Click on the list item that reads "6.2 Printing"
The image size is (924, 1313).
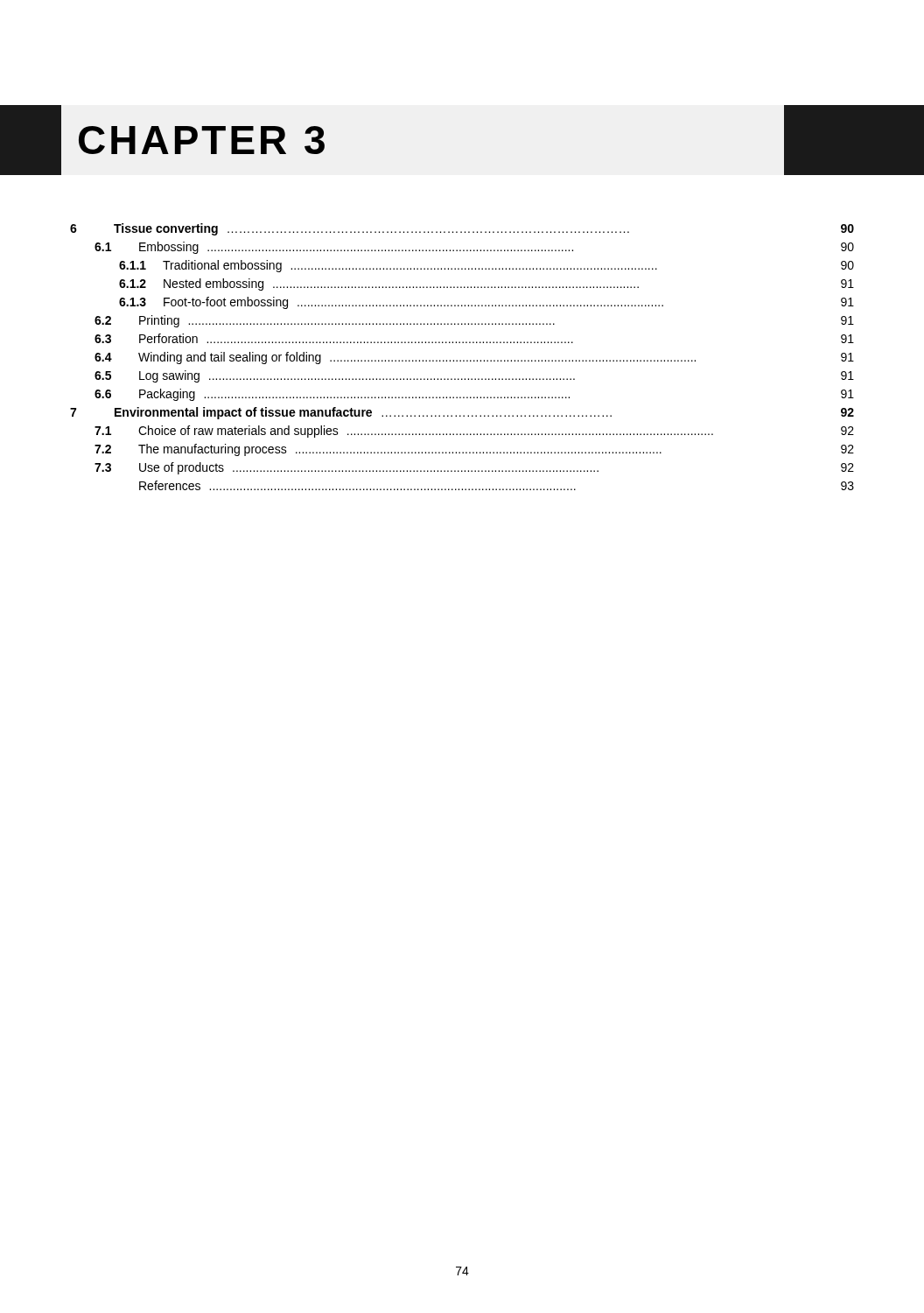tap(462, 320)
